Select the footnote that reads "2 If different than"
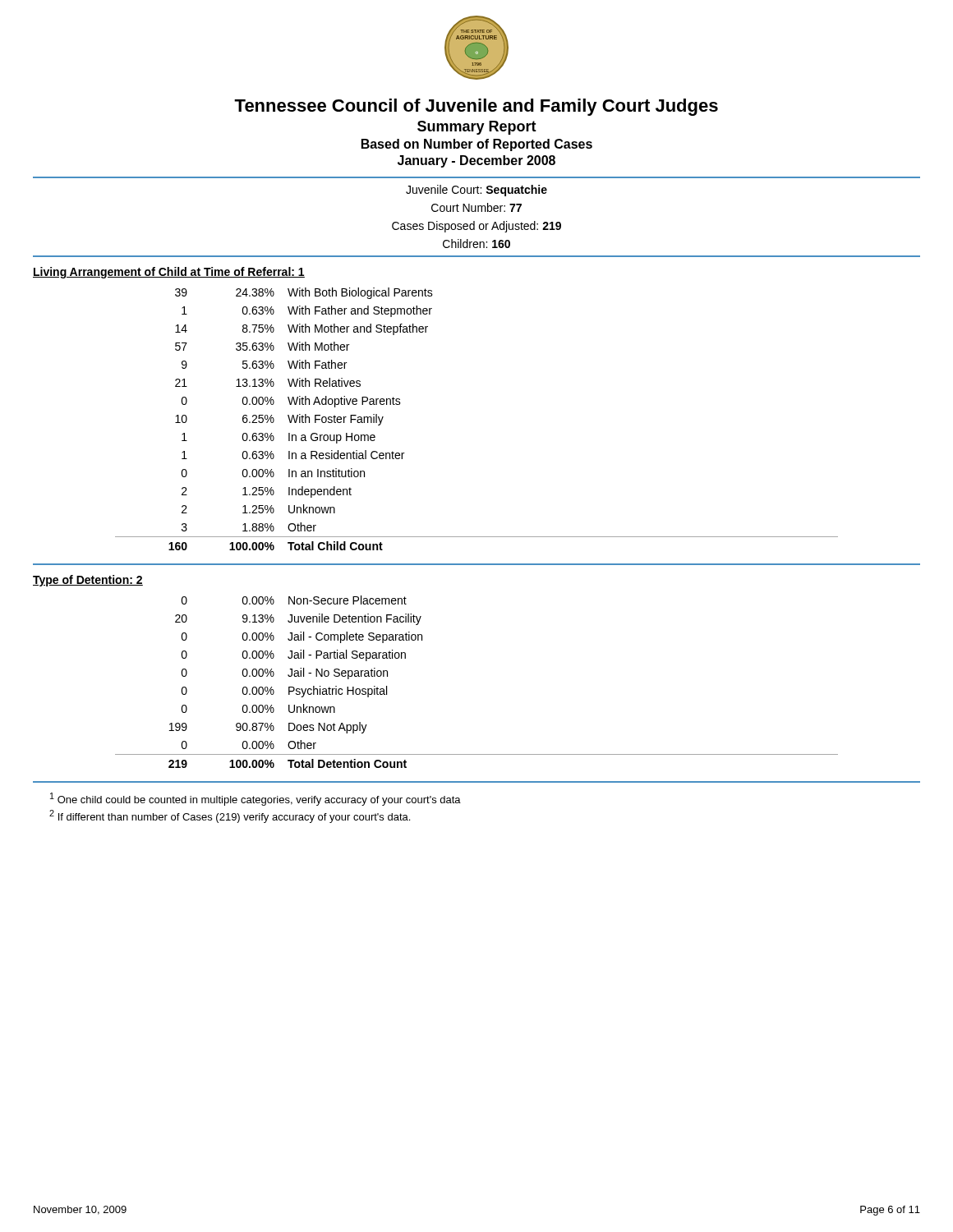The width and height of the screenshot is (953, 1232). pyautogui.click(x=230, y=816)
